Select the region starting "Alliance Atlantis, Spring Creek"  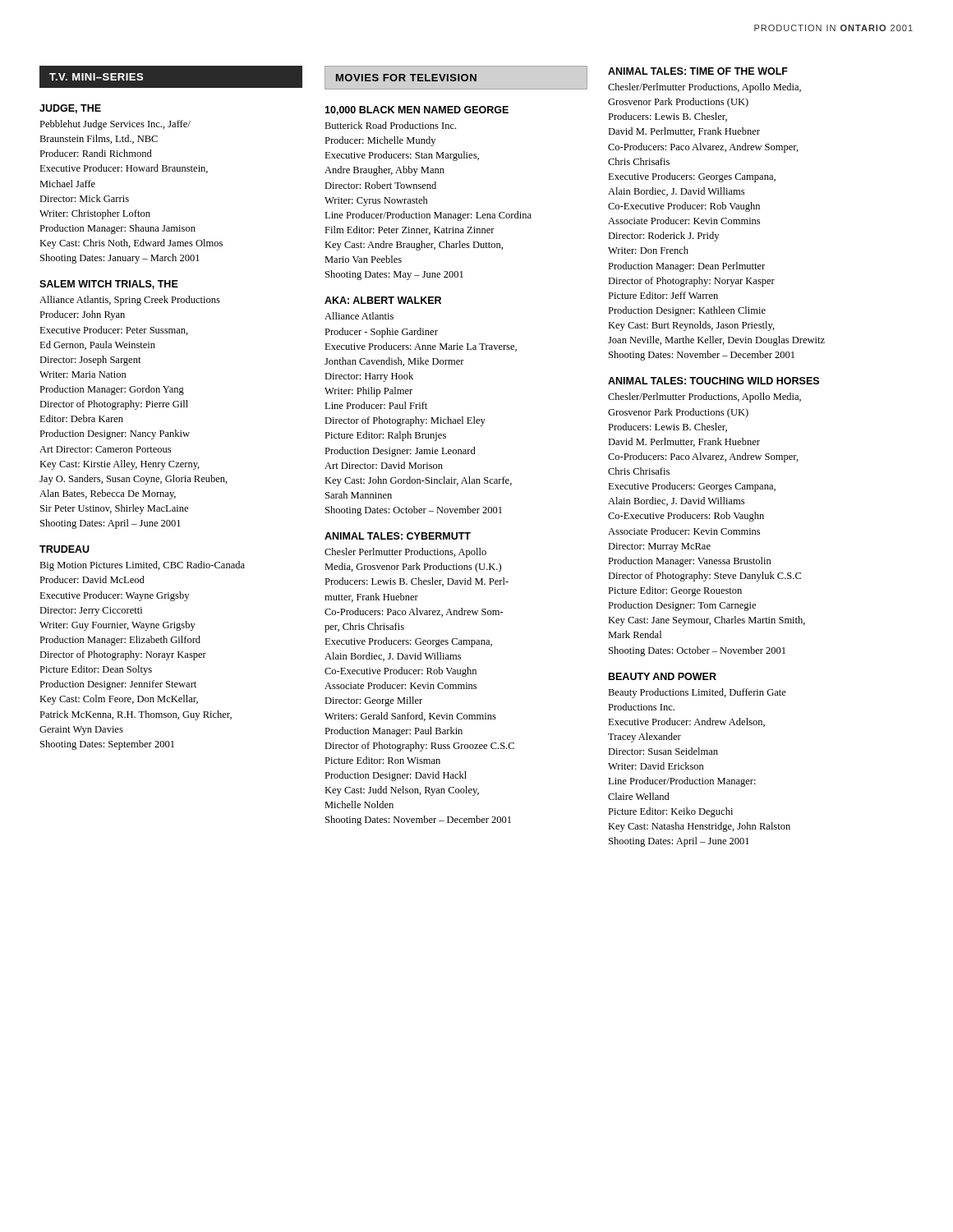134,412
